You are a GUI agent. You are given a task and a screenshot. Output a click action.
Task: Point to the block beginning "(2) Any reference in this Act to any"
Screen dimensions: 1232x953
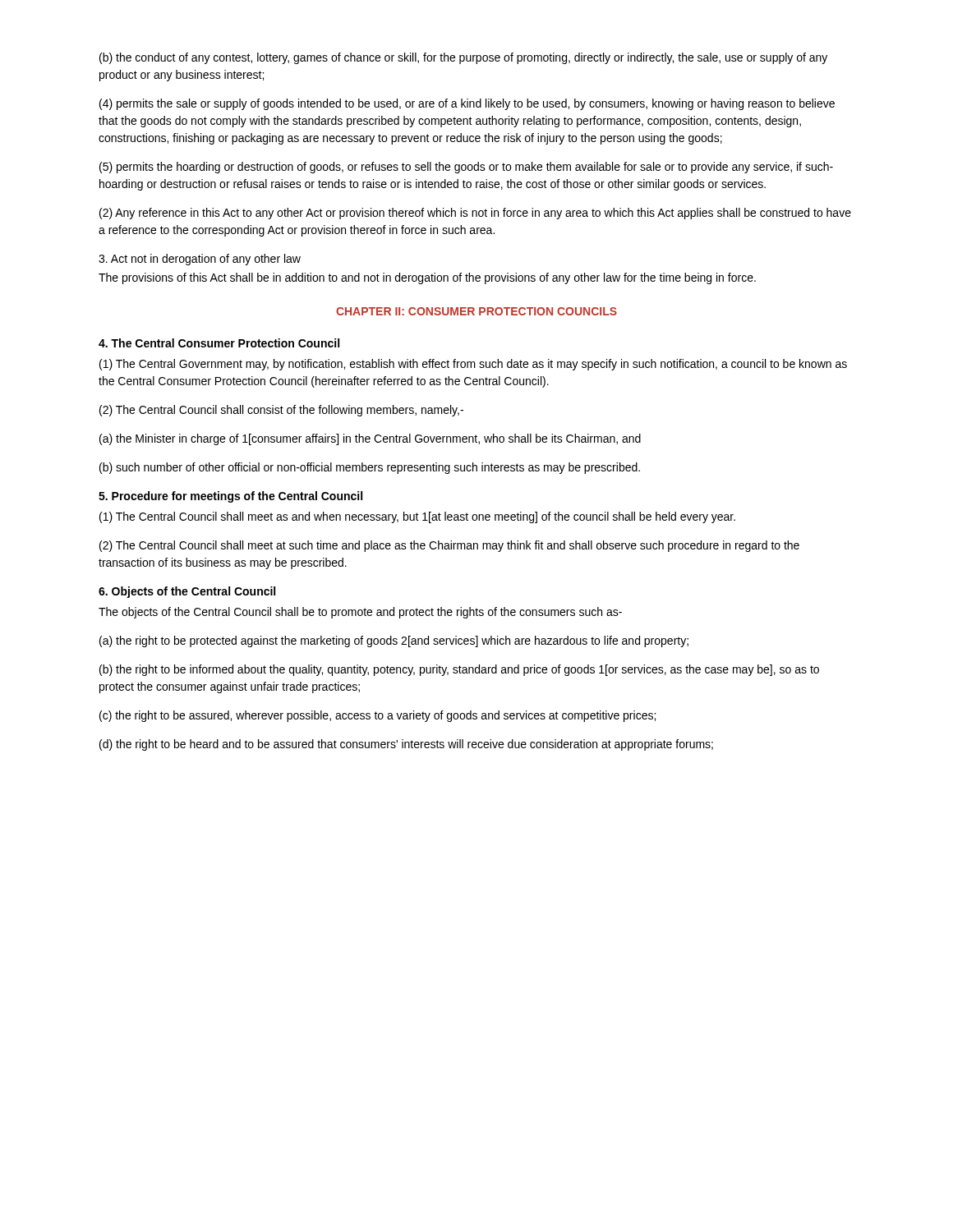coord(475,221)
